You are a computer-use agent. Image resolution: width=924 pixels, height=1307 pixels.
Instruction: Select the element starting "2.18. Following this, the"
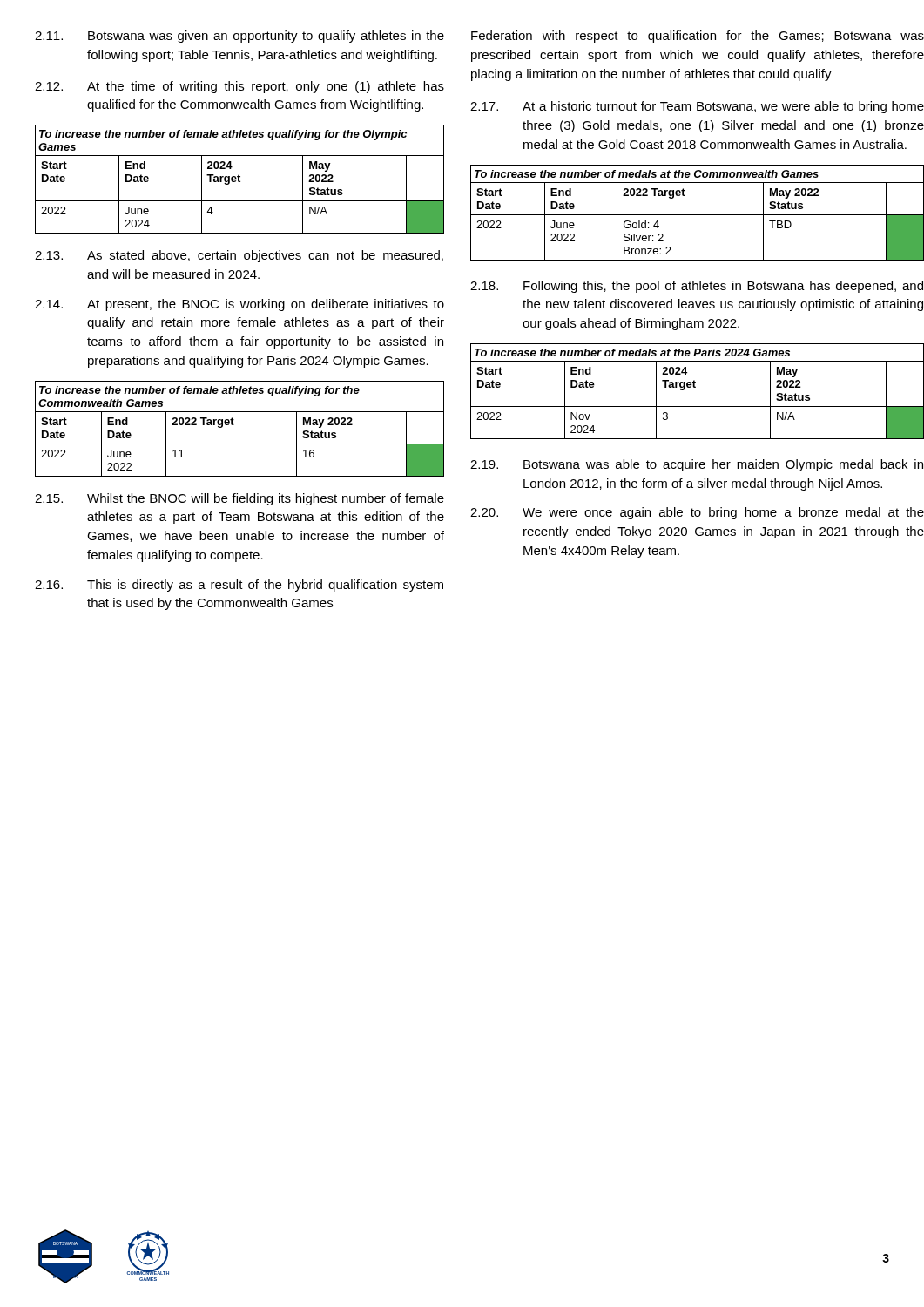[x=697, y=304]
